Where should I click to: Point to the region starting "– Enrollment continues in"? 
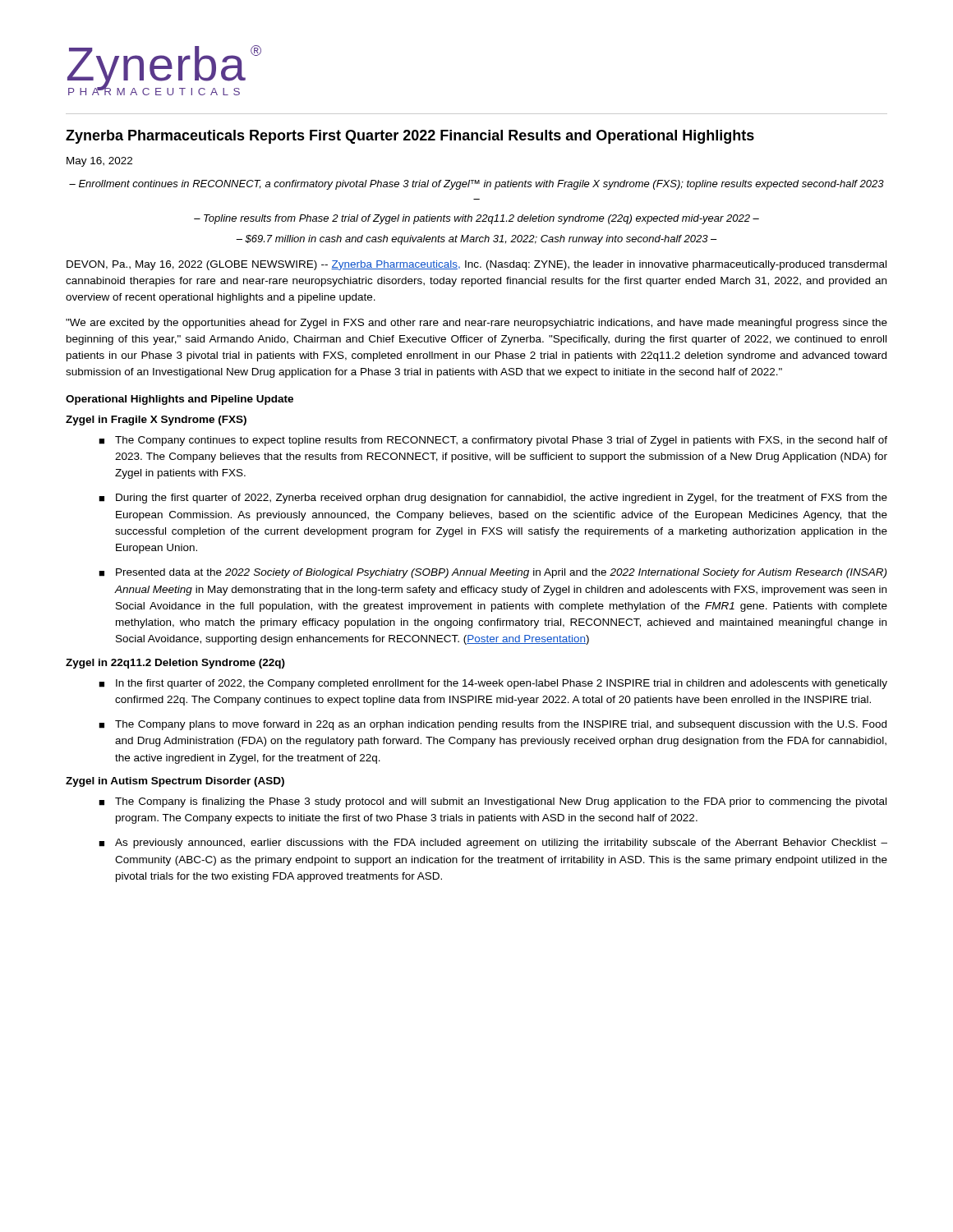tap(476, 191)
